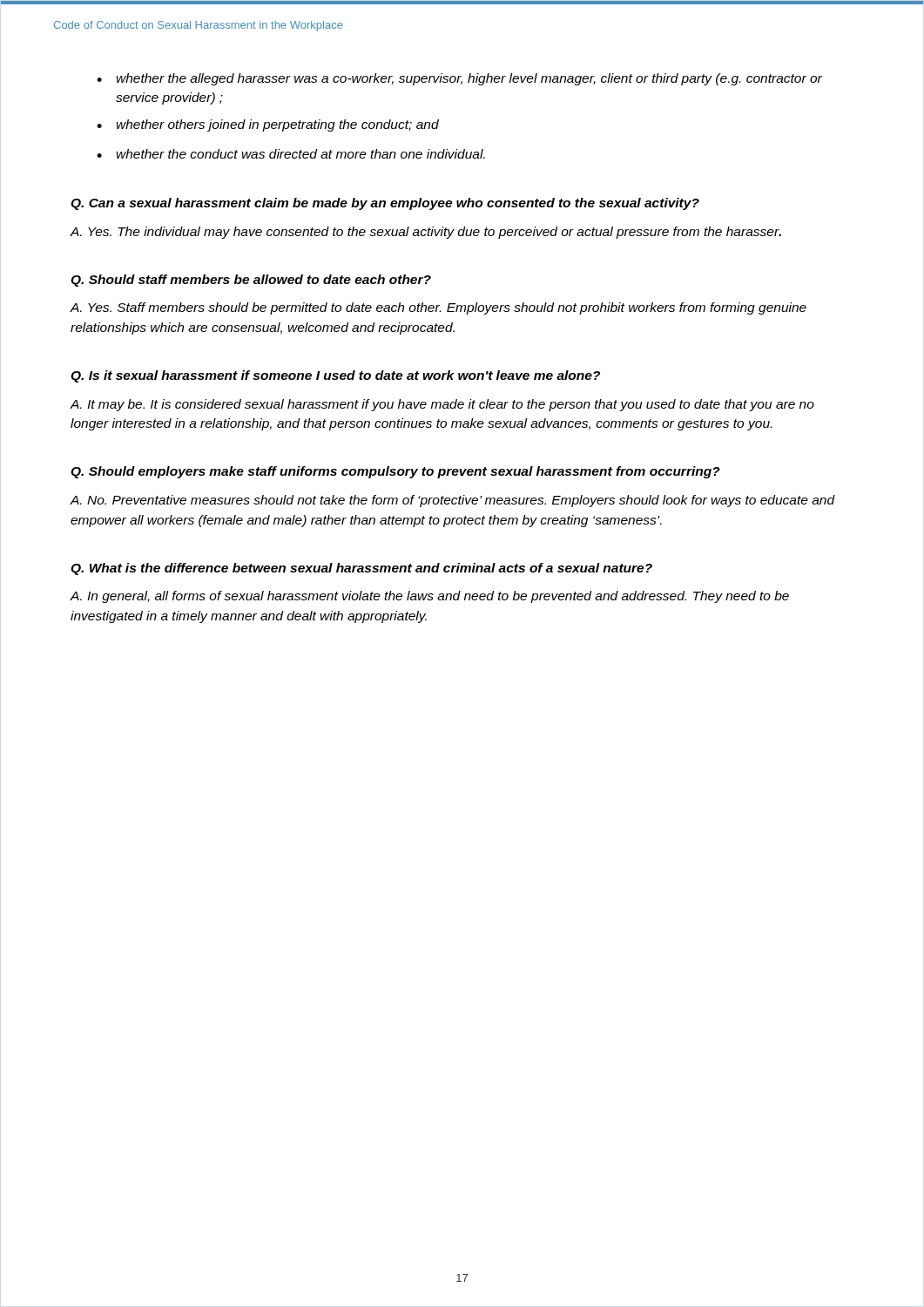The width and height of the screenshot is (924, 1307).
Task: Navigate to the block starting "Q. Should staff"
Action: pos(251,279)
